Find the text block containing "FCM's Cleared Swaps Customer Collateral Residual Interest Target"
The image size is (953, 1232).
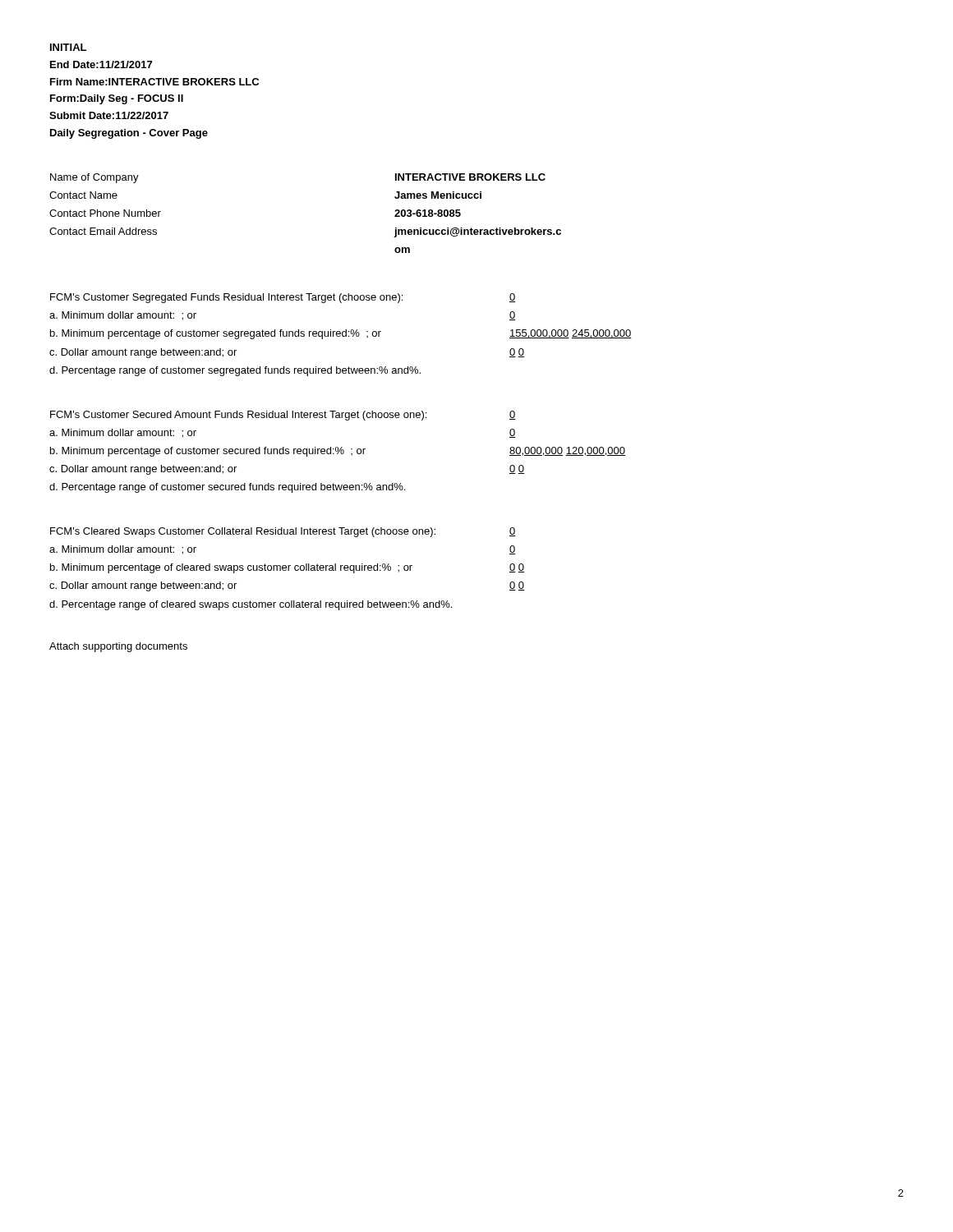251,567
